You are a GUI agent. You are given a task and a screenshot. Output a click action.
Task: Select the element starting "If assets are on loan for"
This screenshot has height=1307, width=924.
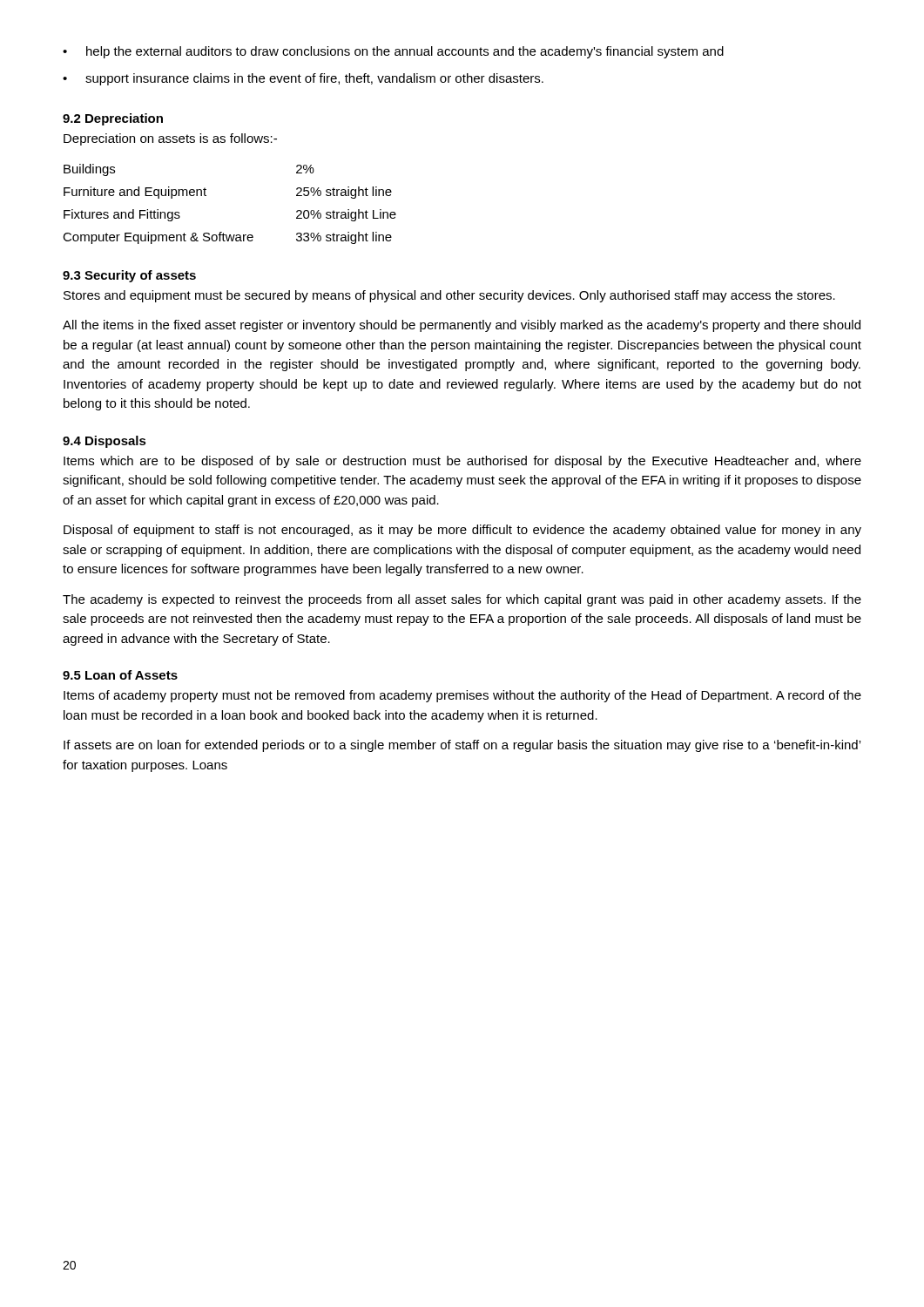tap(462, 754)
